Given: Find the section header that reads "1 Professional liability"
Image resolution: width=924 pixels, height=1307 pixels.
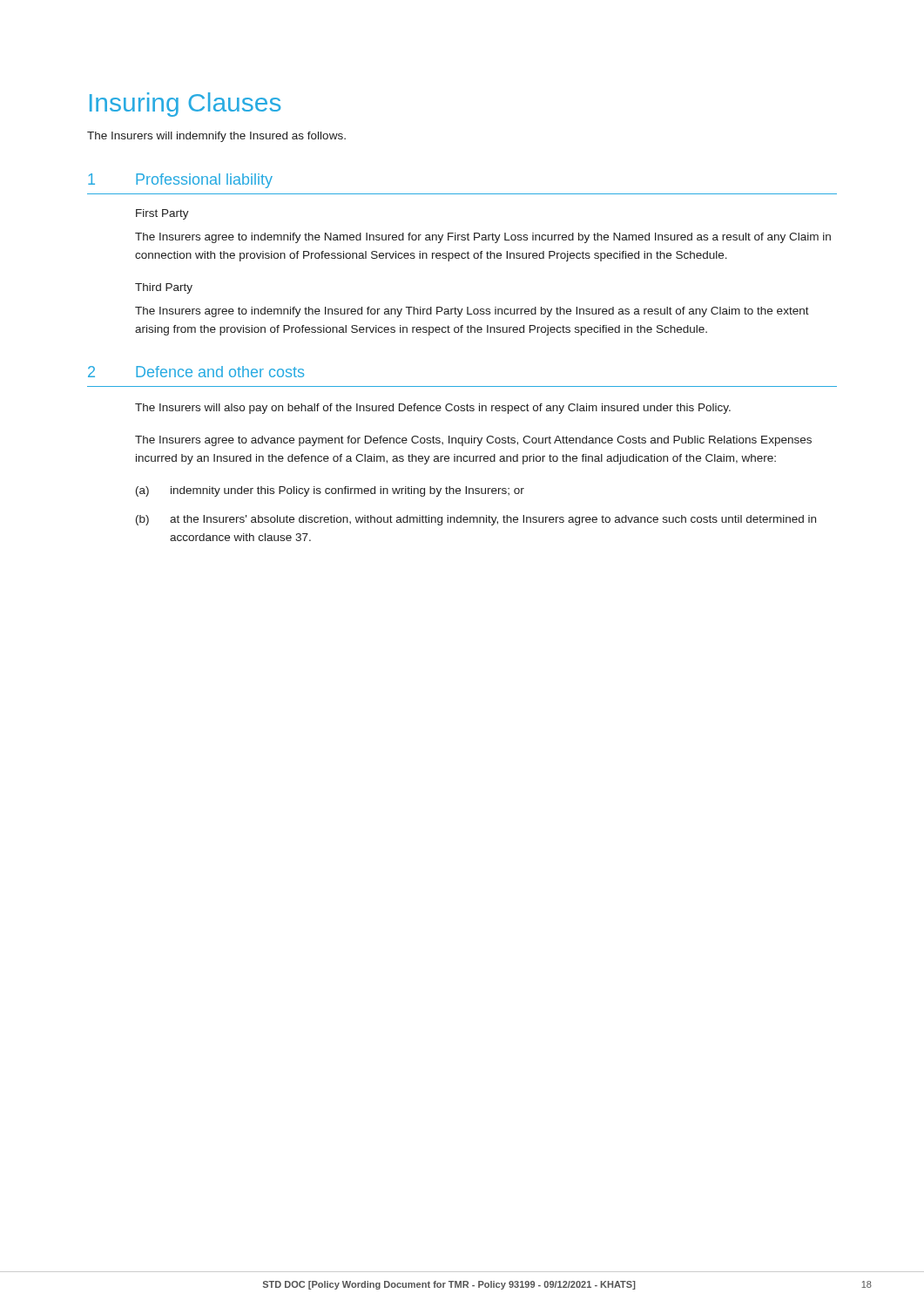Looking at the screenshot, I should click(x=180, y=180).
